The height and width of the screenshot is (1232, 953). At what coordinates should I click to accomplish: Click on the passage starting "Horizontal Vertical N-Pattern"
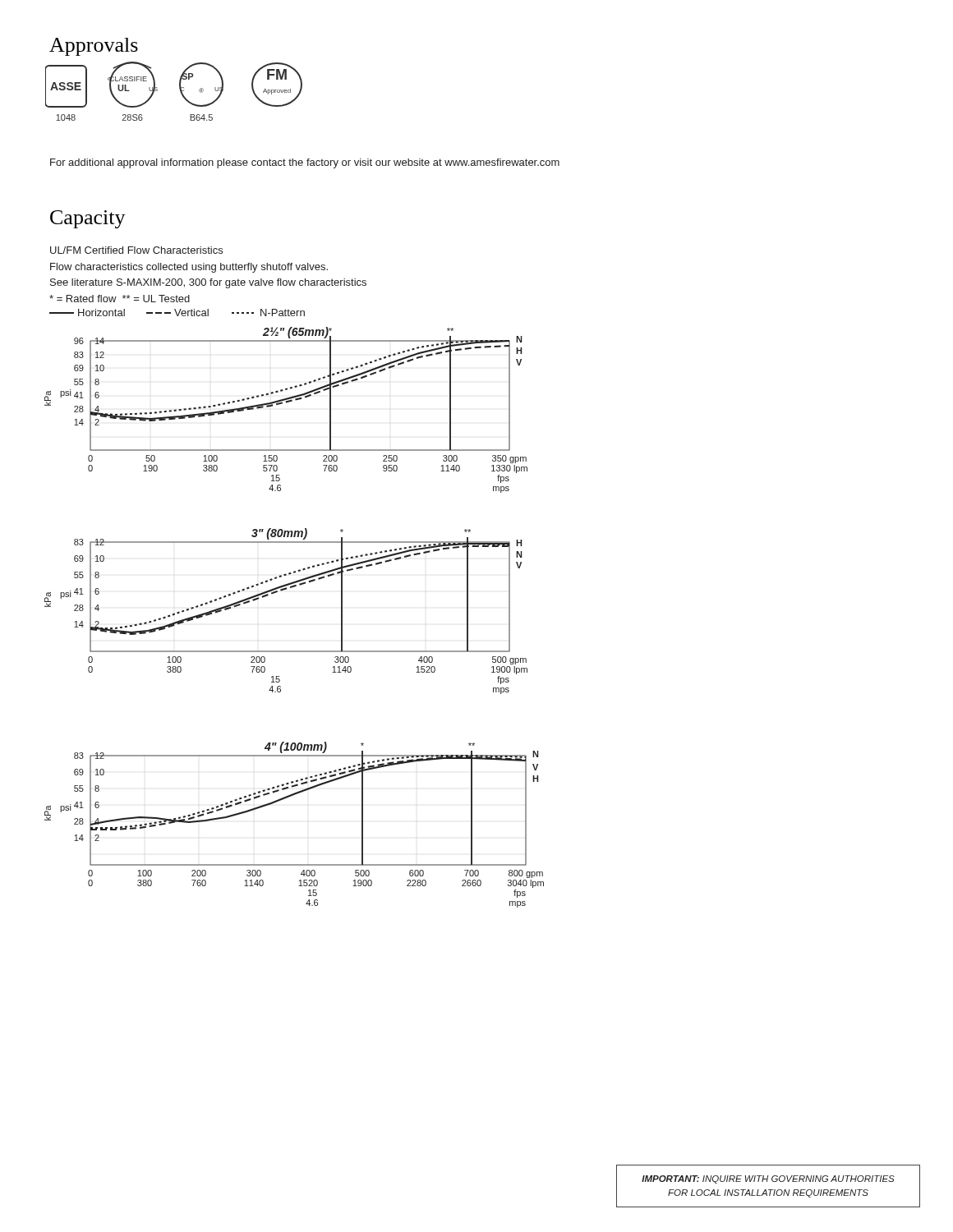[181, 313]
